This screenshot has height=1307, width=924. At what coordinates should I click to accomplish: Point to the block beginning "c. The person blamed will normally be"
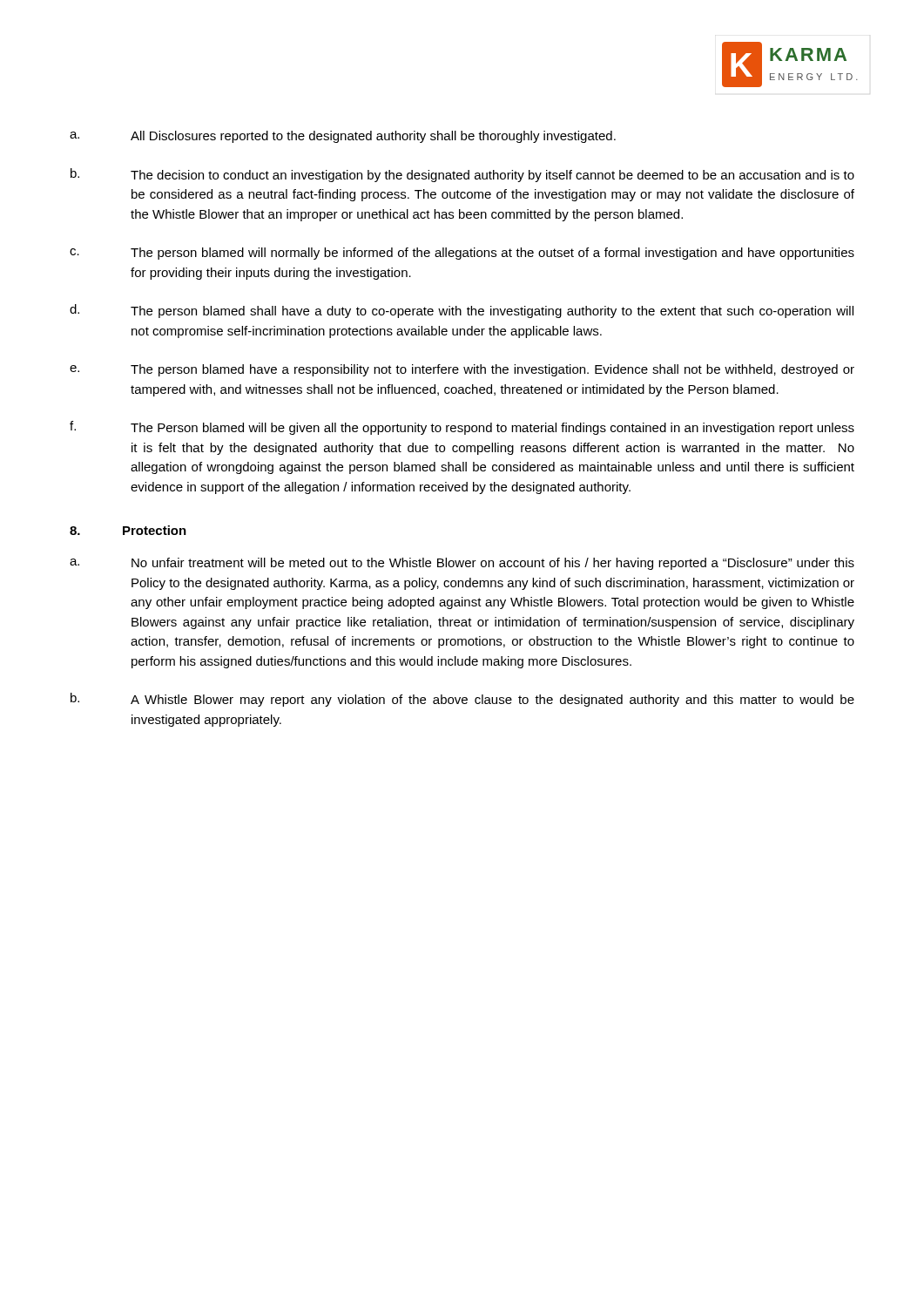(x=462, y=263)
